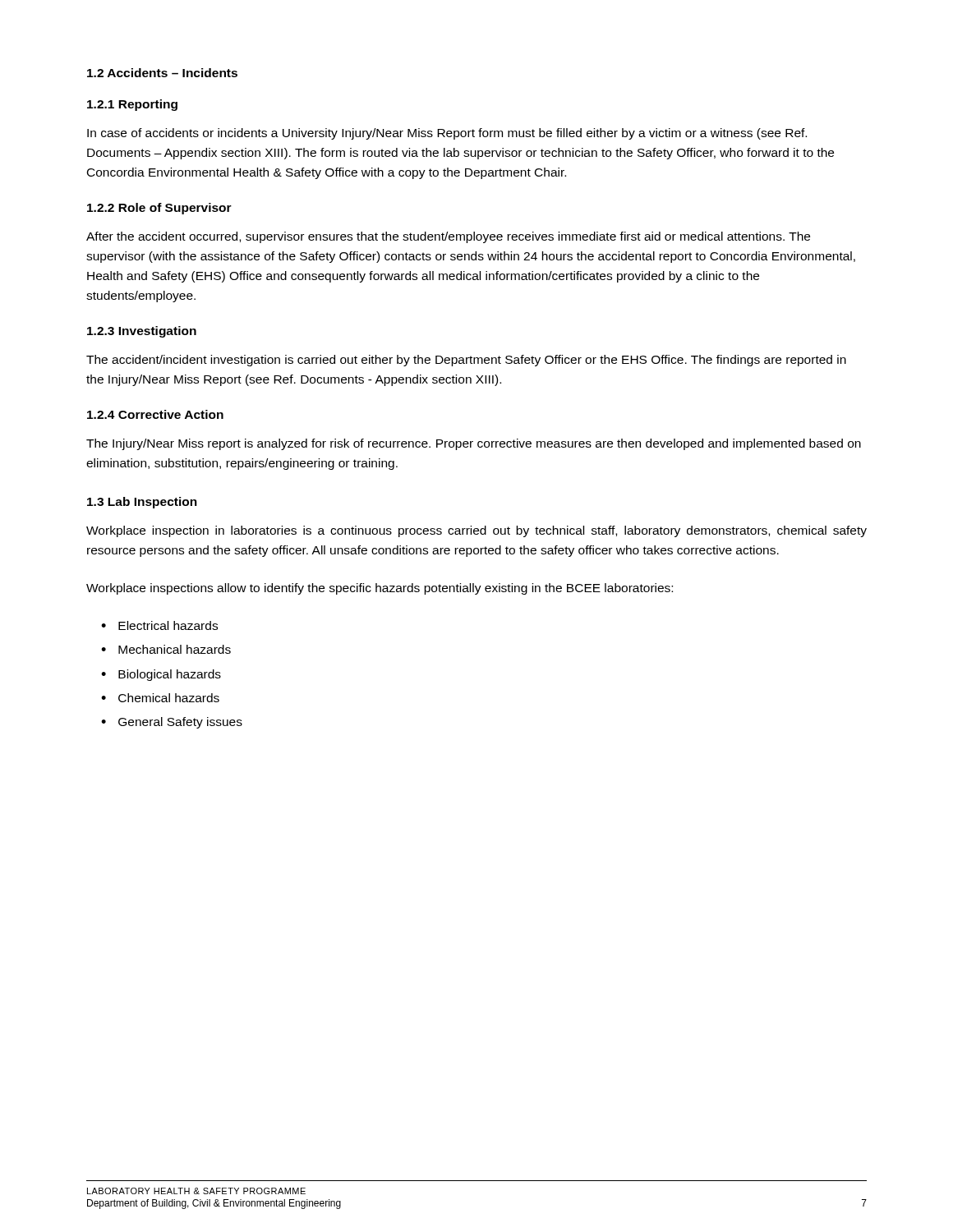Select the passage starting "1.2.1 Reporting"
Screen dimensions: 1232x953
[x=132, y=104]
